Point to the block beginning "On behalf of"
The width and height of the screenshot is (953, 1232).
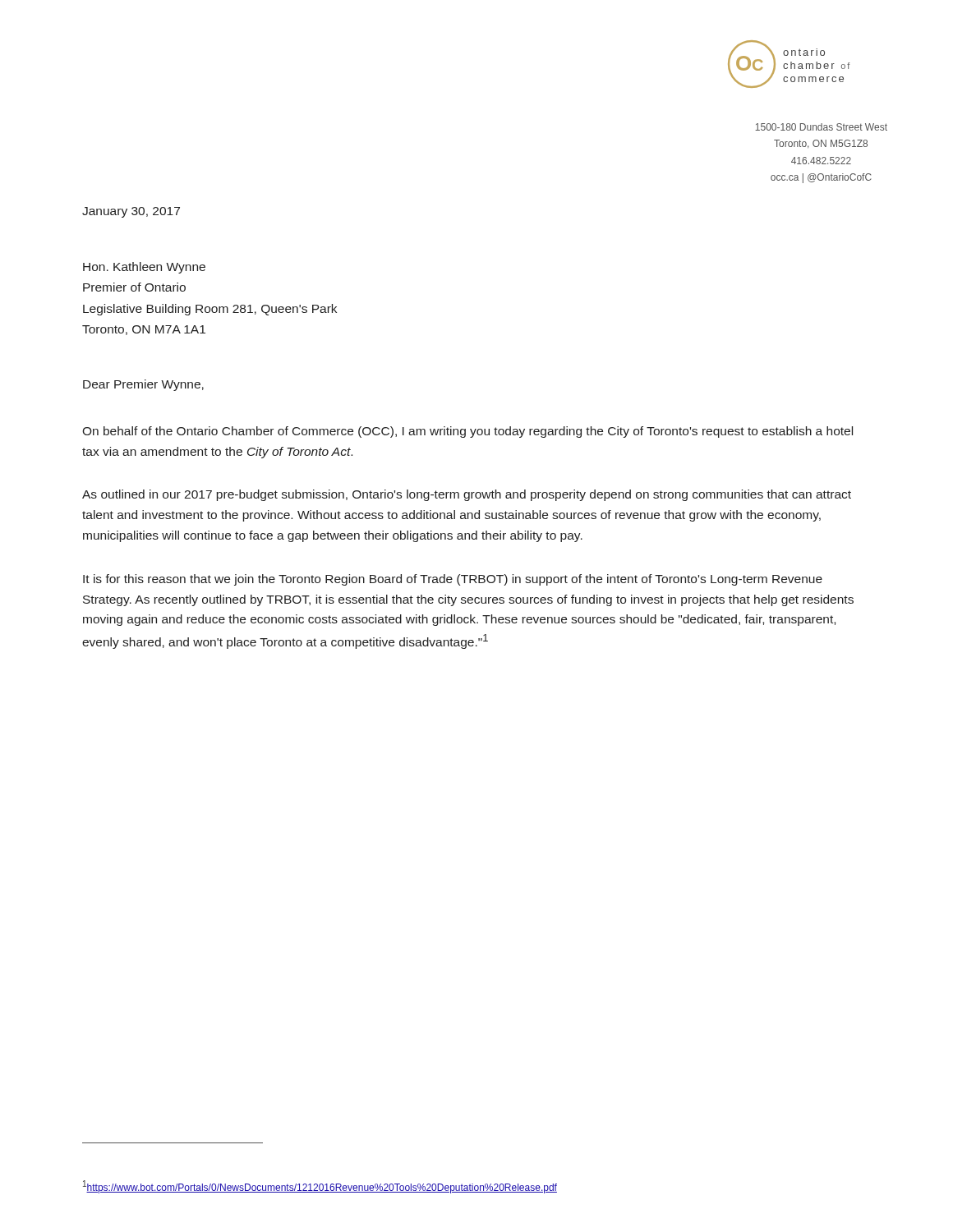point(468,441)
